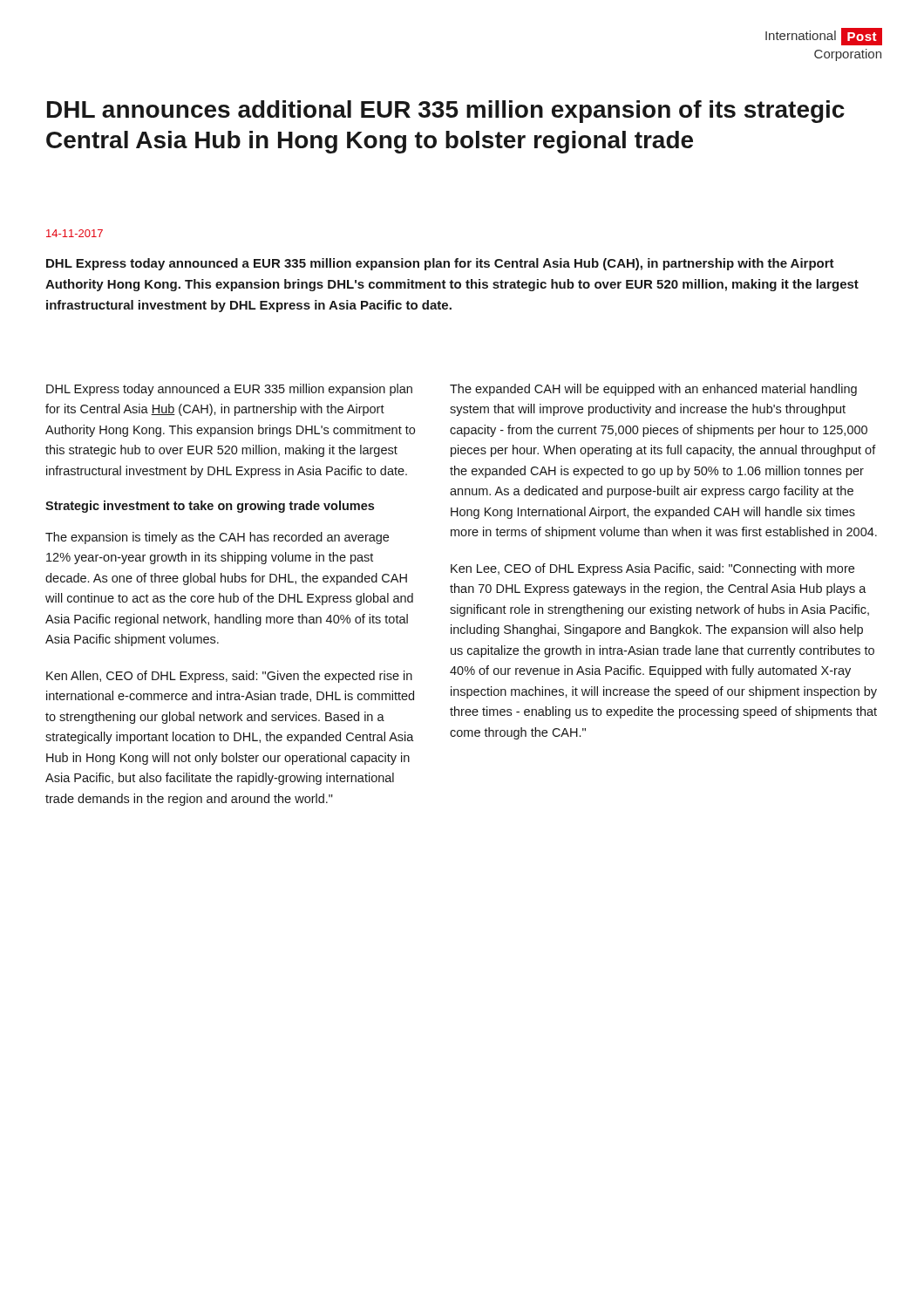Point to the section header beginning "Strategic investment to"
924x1308 pixels.
tap(210, 506)
